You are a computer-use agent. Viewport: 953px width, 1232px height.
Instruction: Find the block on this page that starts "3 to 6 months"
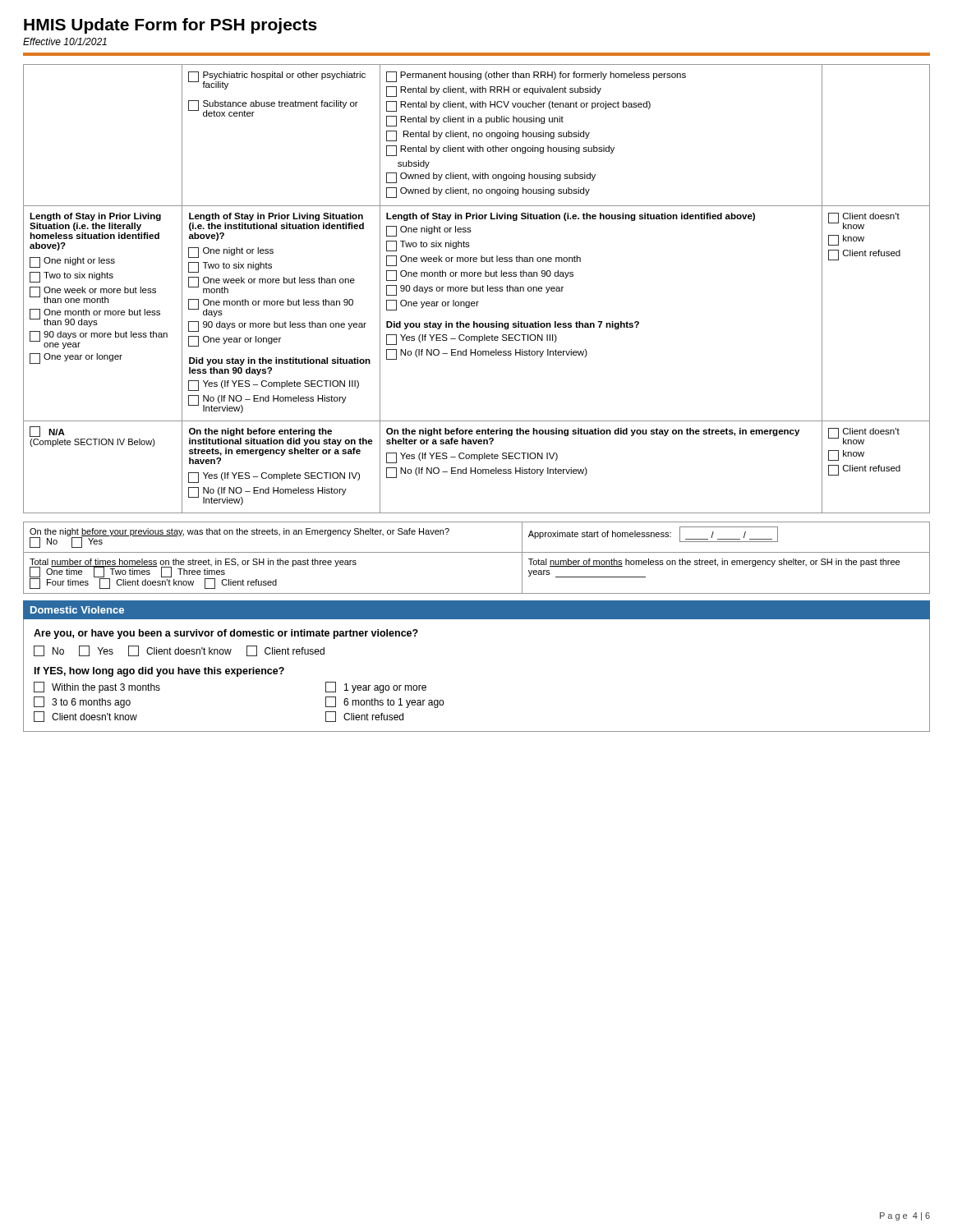click(x=82, y=702)
